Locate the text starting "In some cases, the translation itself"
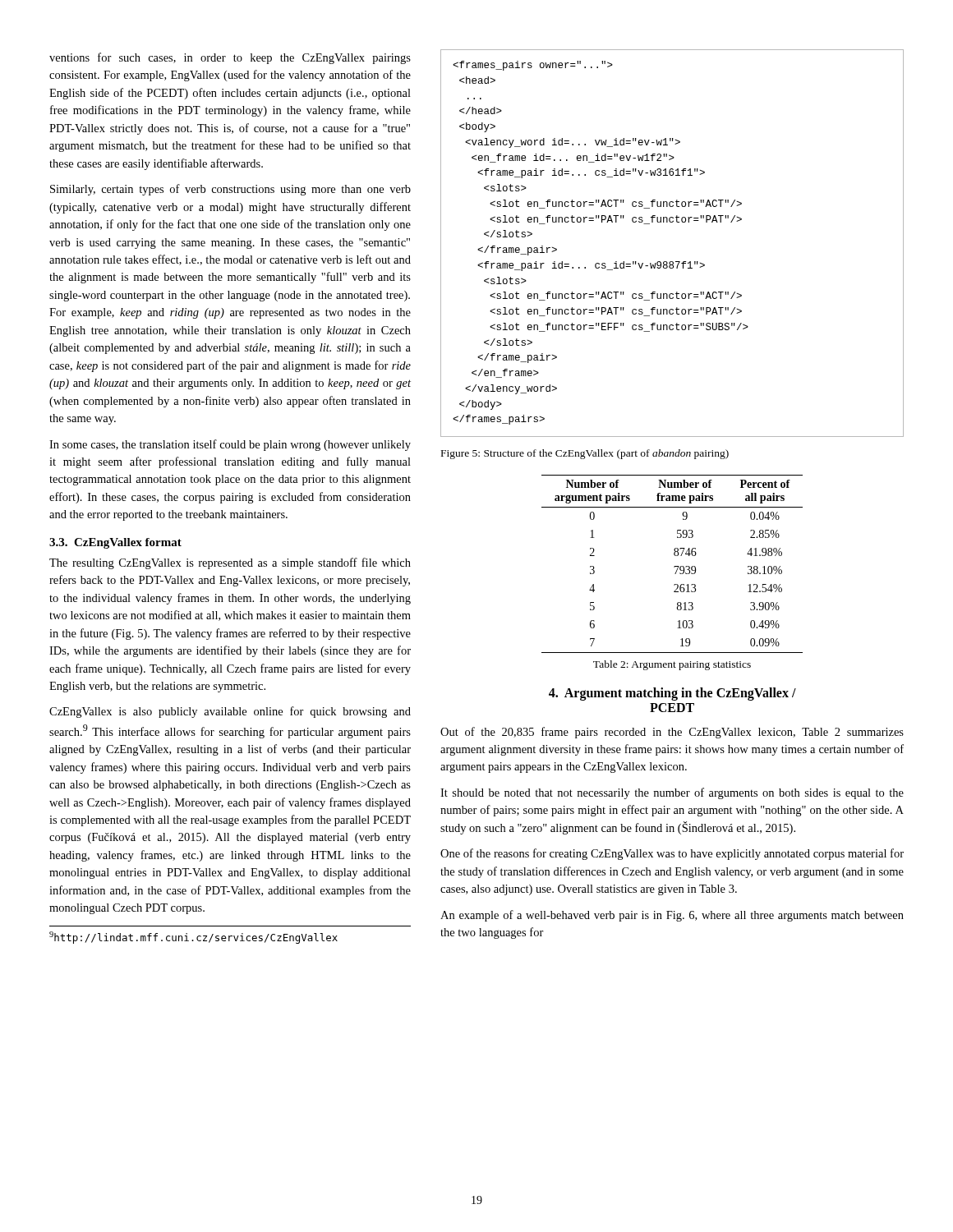 tap(230, 479)
